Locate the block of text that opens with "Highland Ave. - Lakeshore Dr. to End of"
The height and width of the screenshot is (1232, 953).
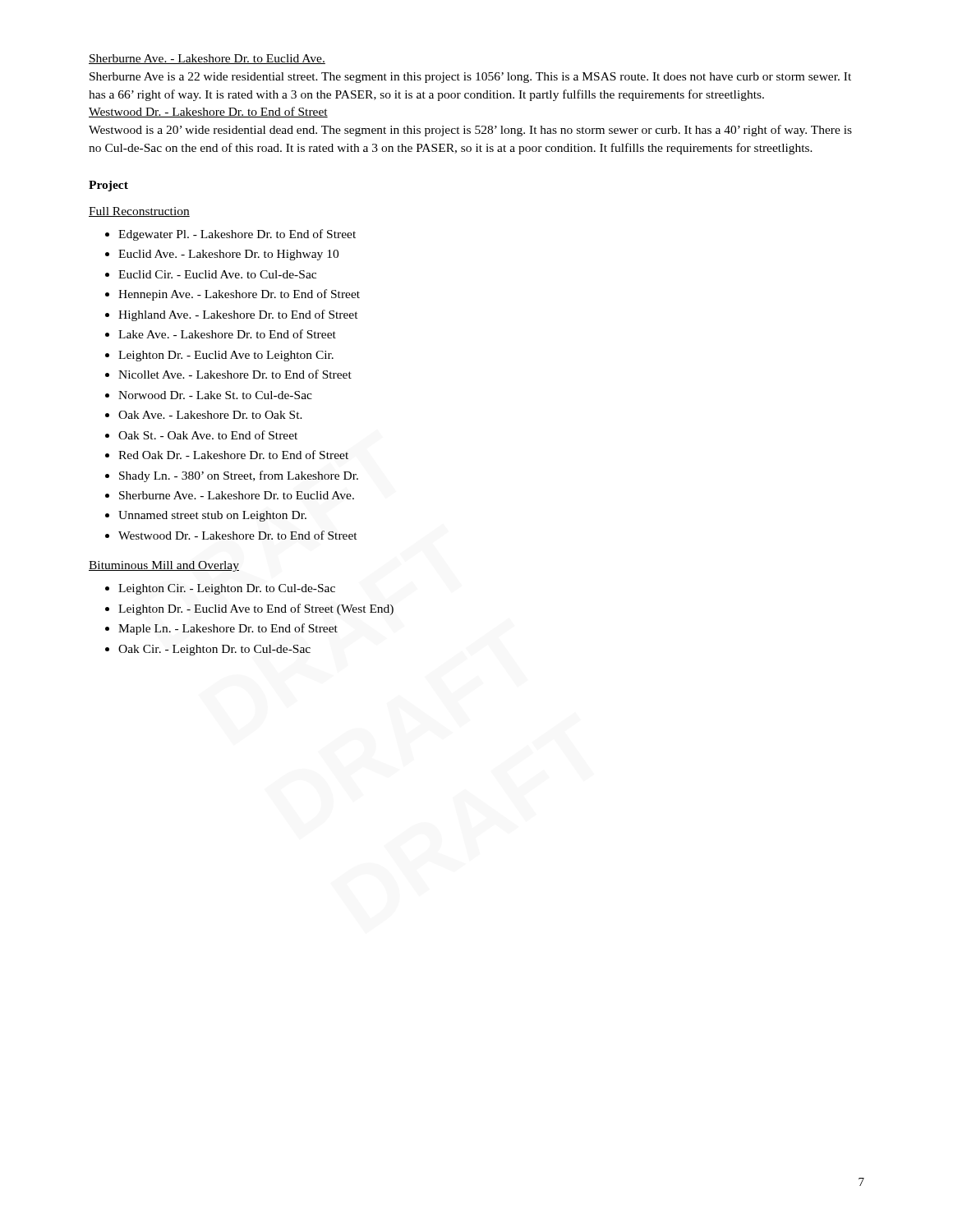(x=238, y=314)
